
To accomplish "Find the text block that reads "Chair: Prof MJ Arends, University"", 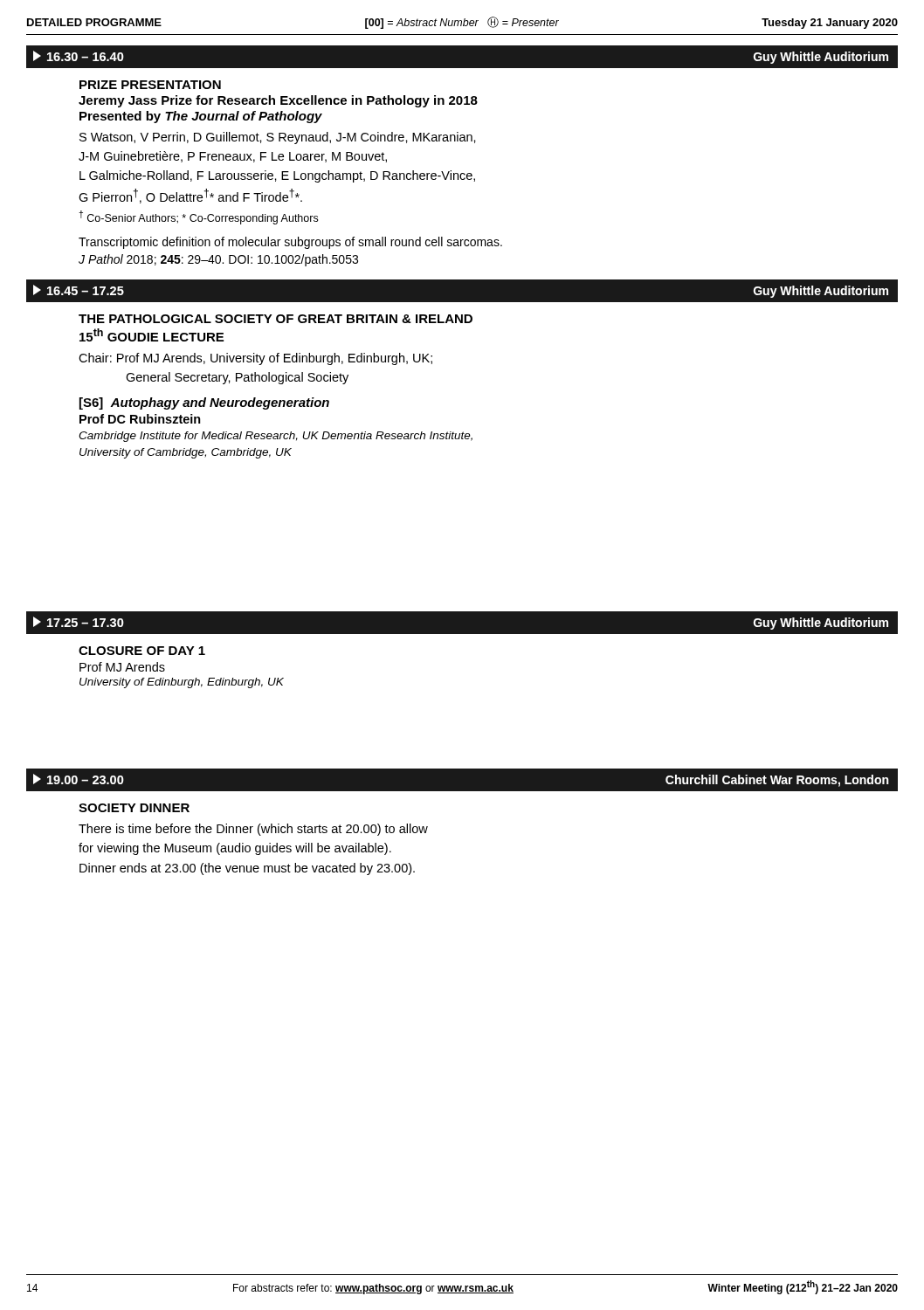I will pos(255,359).
